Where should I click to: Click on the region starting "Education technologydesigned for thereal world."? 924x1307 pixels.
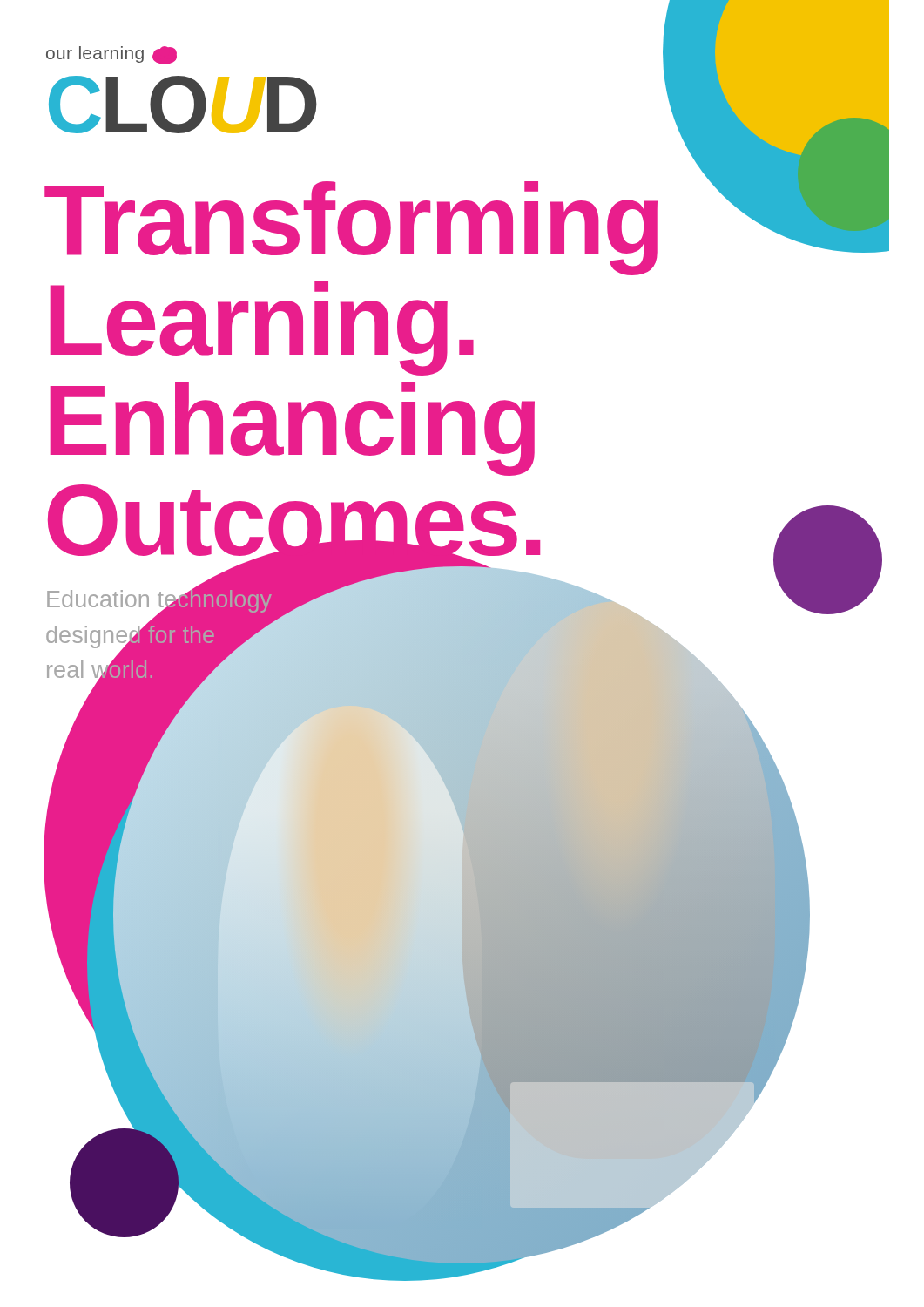[x=202, y=635]
